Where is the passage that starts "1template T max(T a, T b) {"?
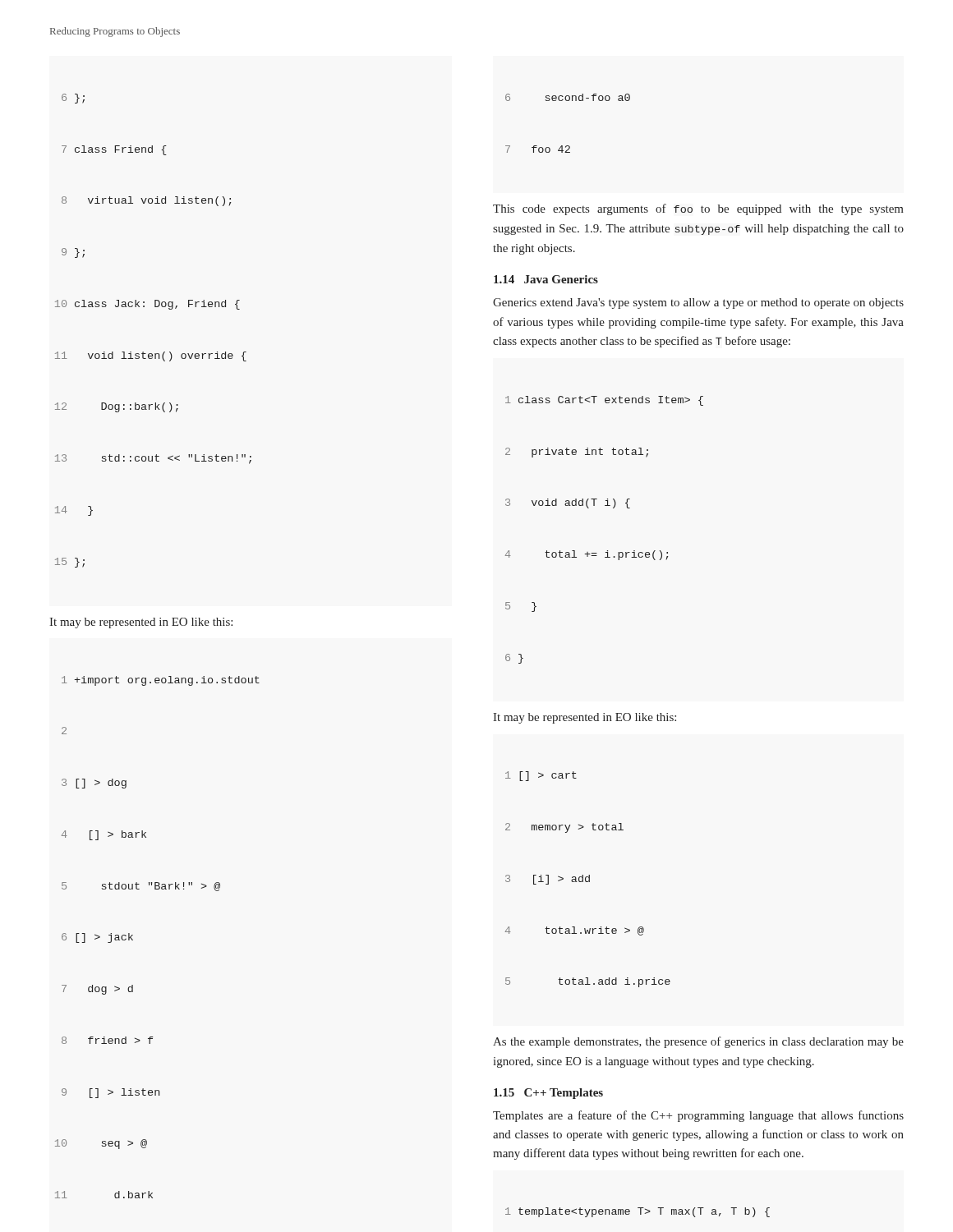 click(698, 1201)
